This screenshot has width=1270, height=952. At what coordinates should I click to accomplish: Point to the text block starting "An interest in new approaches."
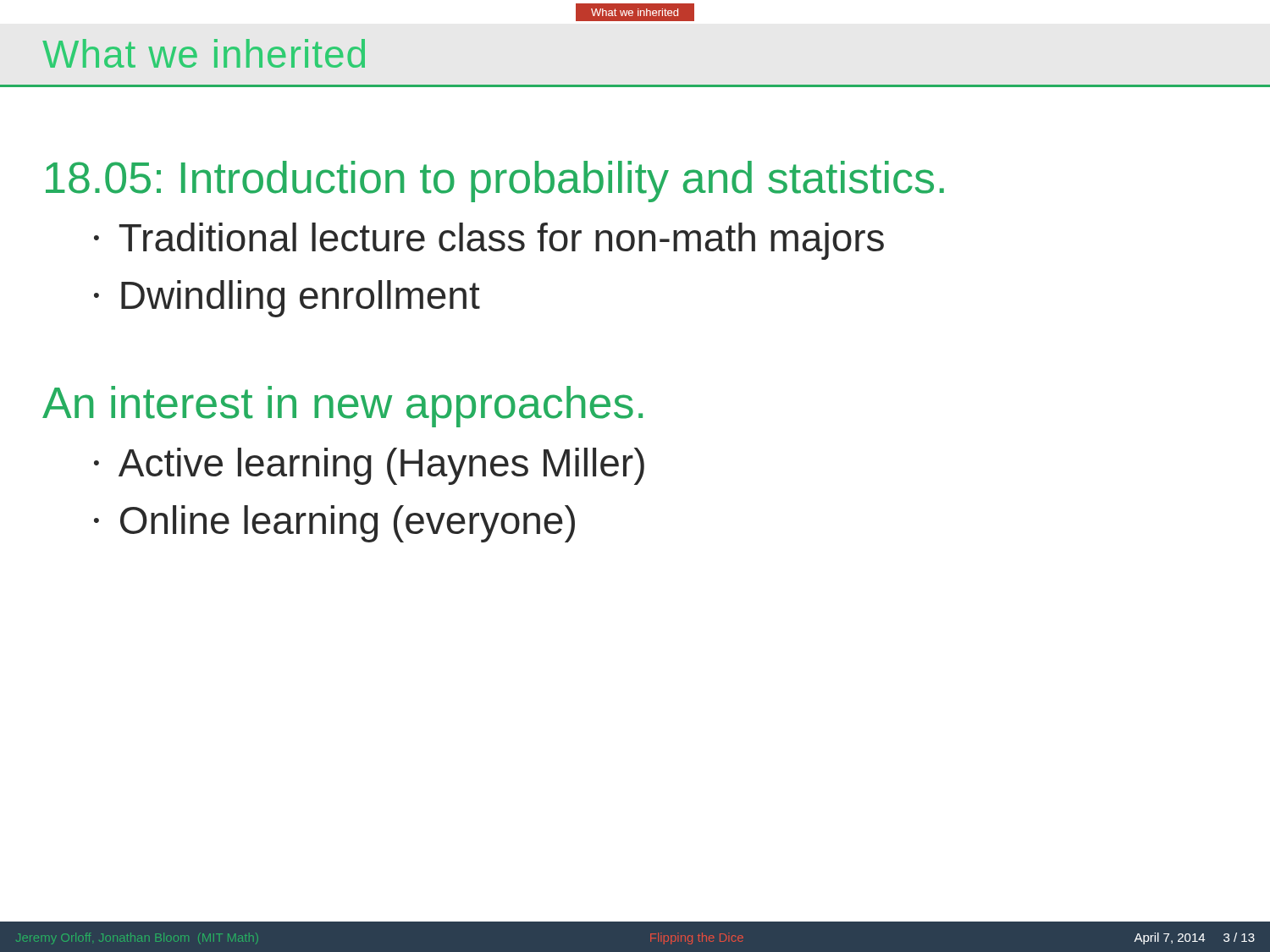point(345,403)
